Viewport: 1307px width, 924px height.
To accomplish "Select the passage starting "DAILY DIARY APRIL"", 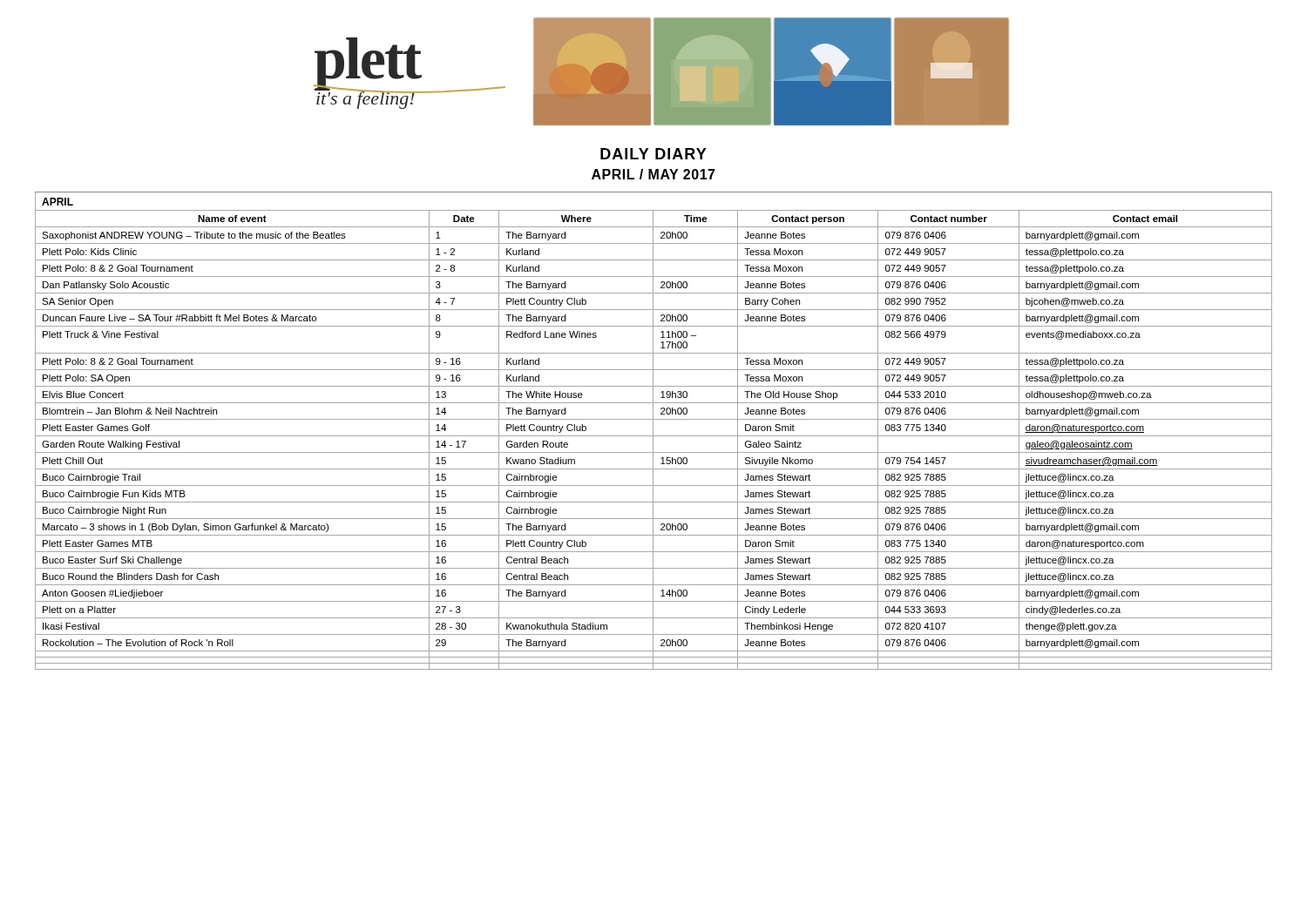I will tap(654, 164).
